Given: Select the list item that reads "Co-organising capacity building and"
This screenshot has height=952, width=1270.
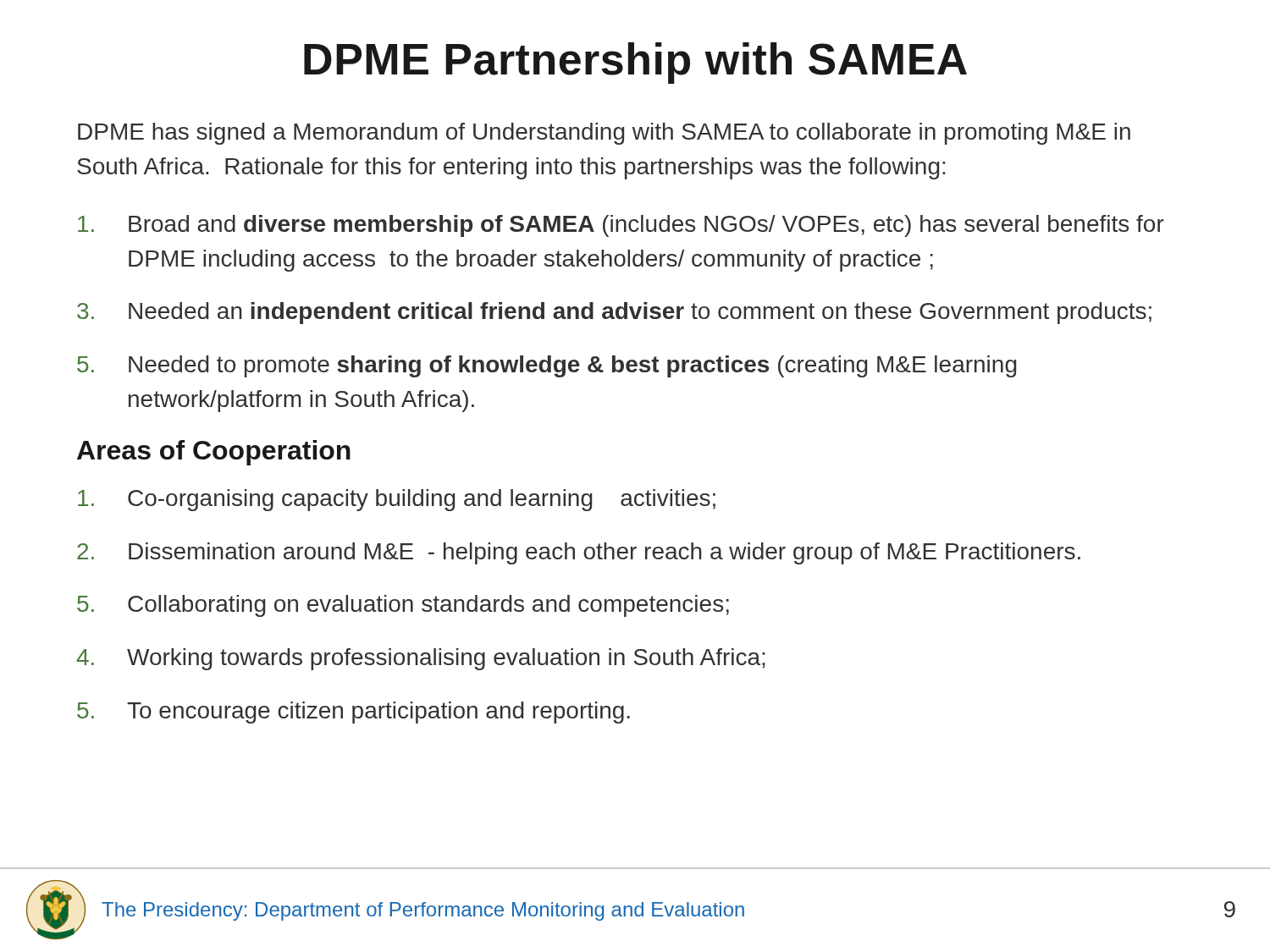Looking at the screenshot, I should tap(635, 499).
